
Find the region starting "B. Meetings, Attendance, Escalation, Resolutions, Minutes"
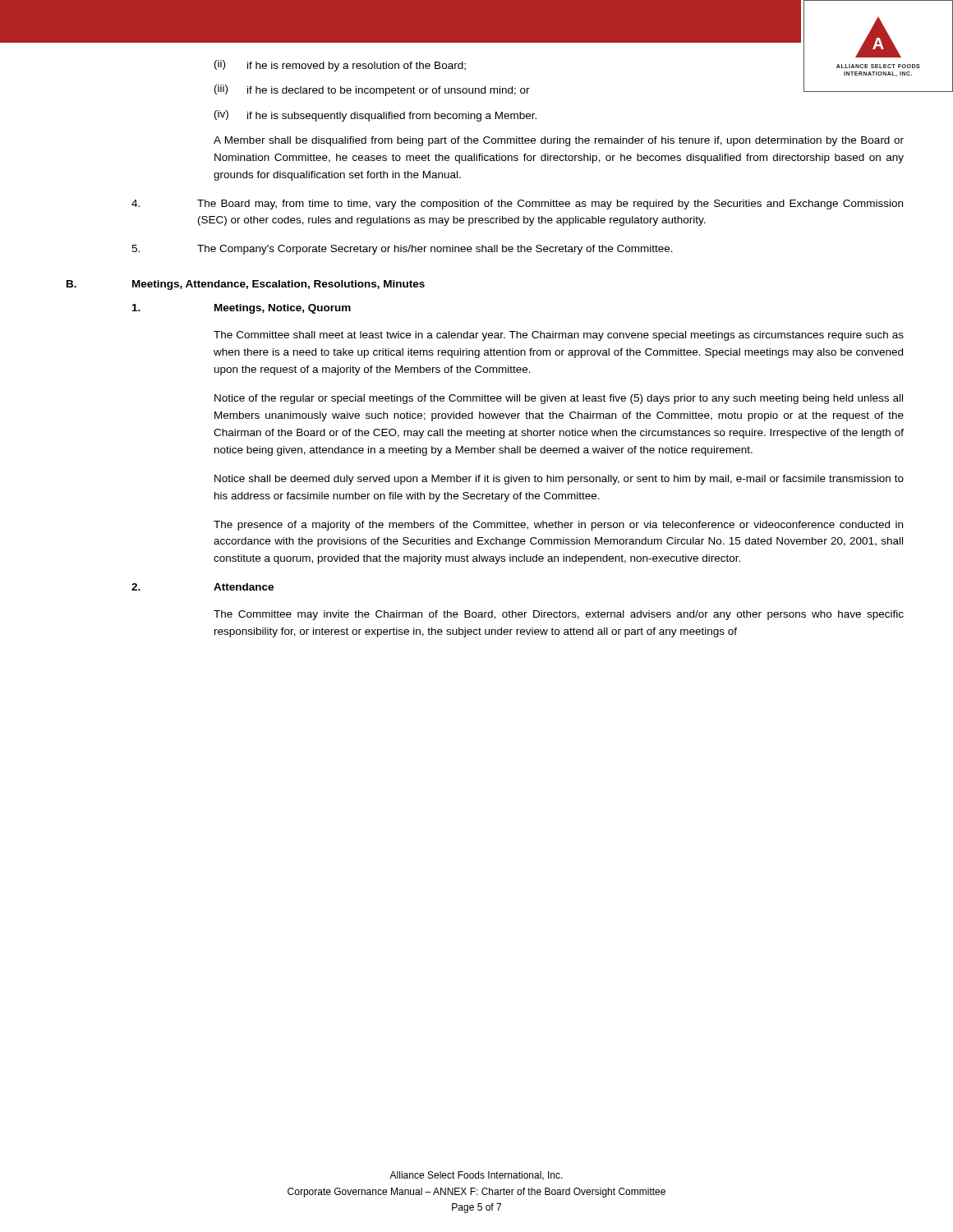(x=245, y=284)
